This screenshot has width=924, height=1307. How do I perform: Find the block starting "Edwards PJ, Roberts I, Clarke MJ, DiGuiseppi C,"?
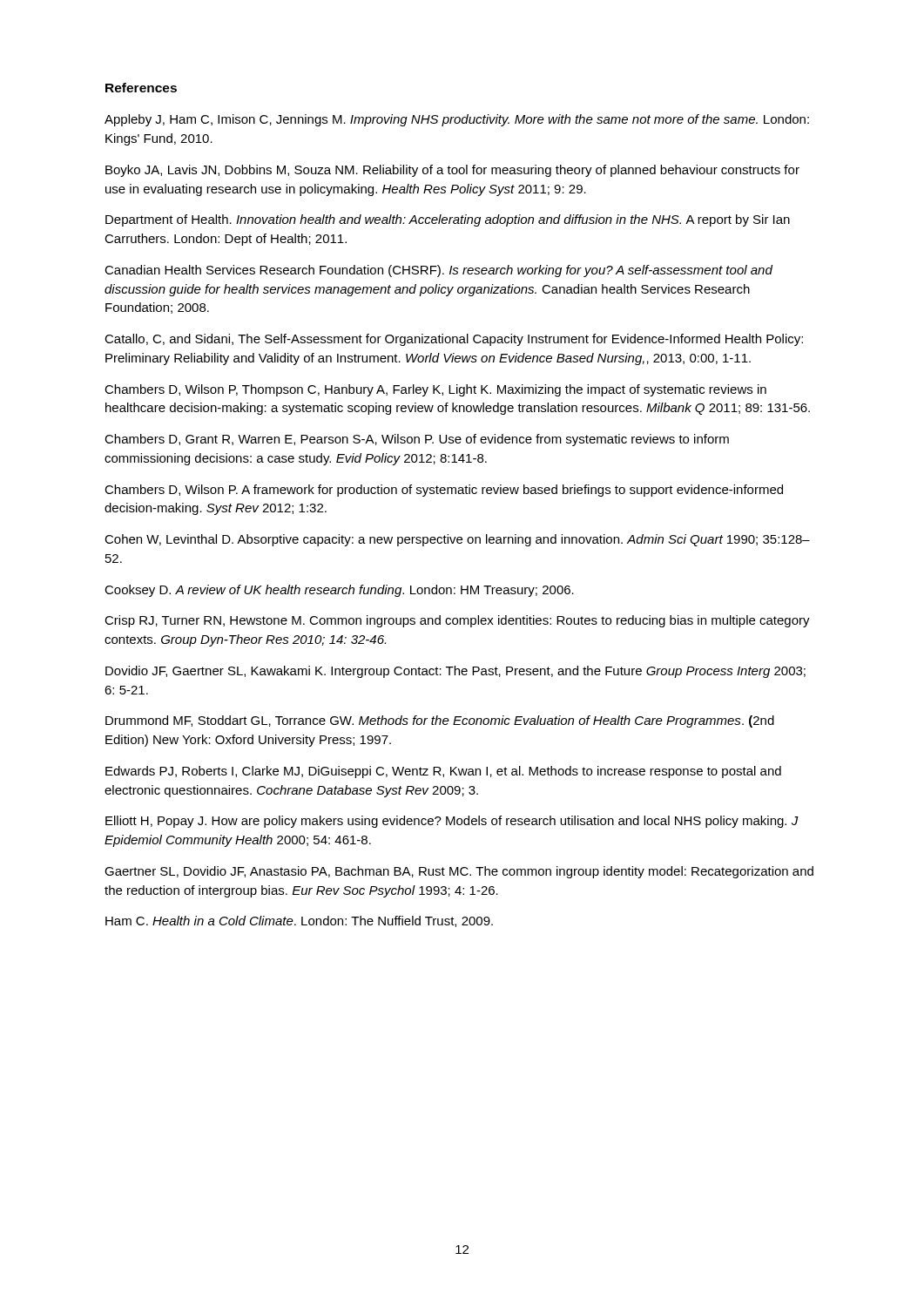point(443,780)
